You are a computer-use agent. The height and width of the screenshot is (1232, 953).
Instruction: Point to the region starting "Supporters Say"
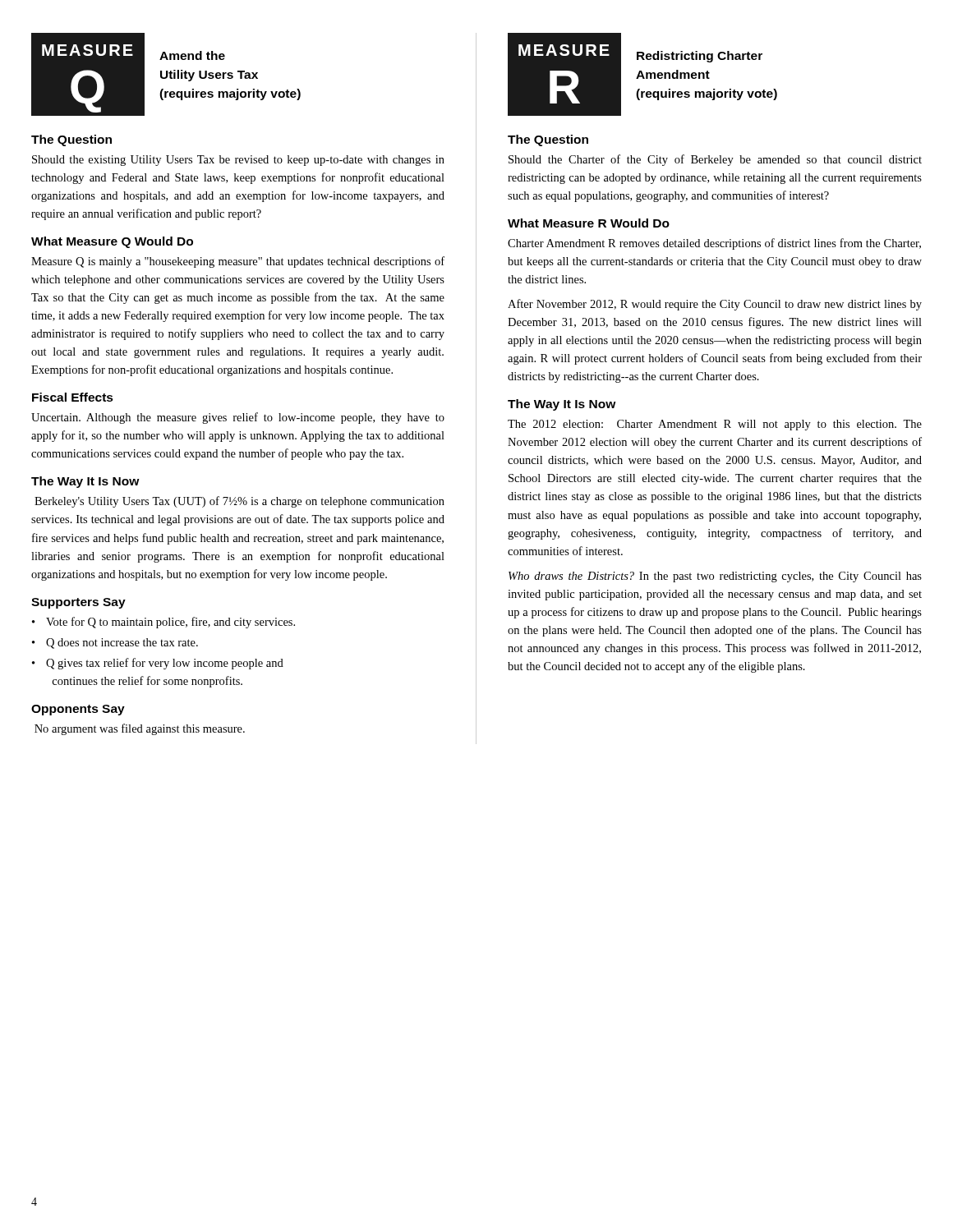coord(78,601)
